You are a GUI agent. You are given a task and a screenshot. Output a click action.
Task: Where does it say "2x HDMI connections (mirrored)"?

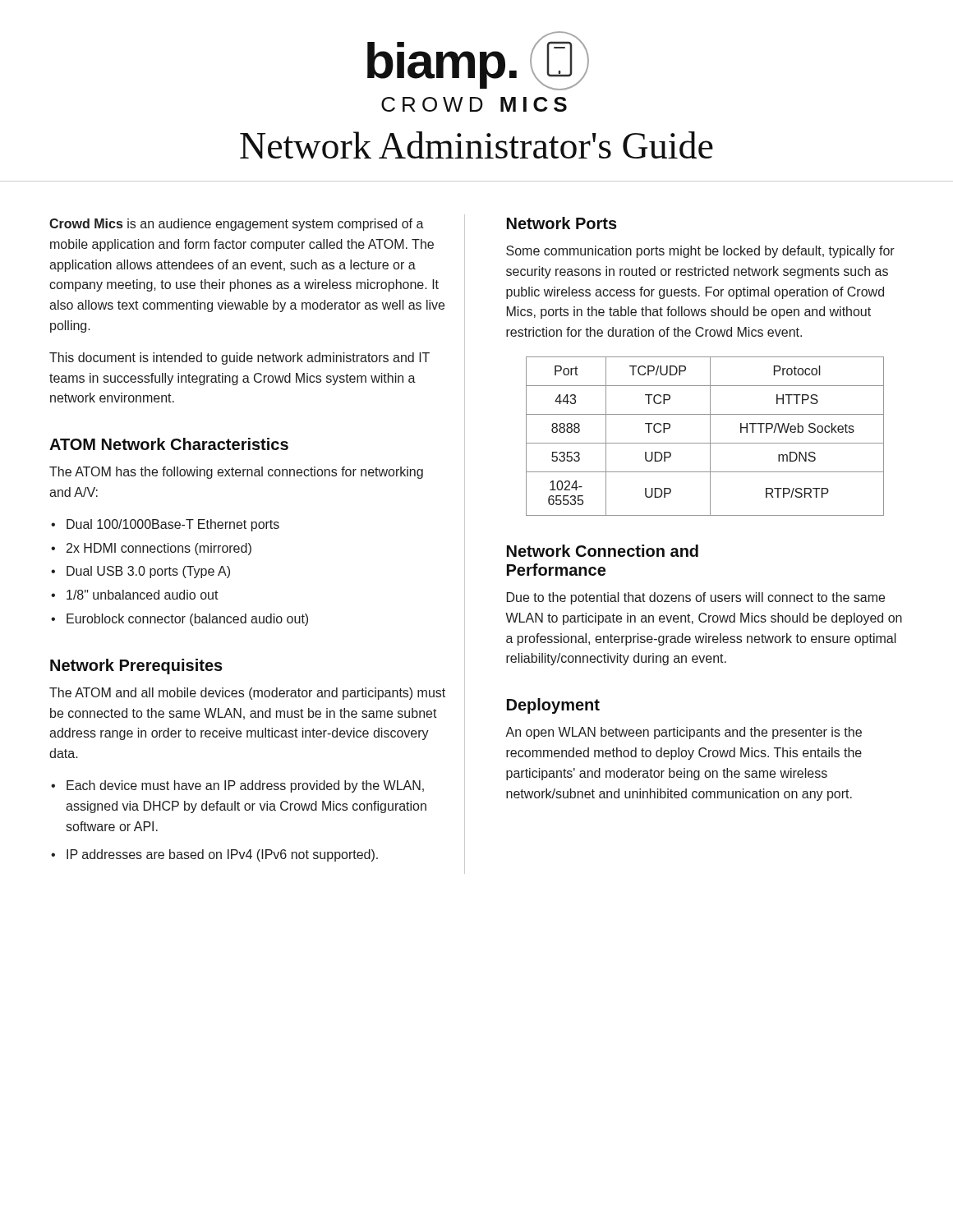click(x=159, y=548)
